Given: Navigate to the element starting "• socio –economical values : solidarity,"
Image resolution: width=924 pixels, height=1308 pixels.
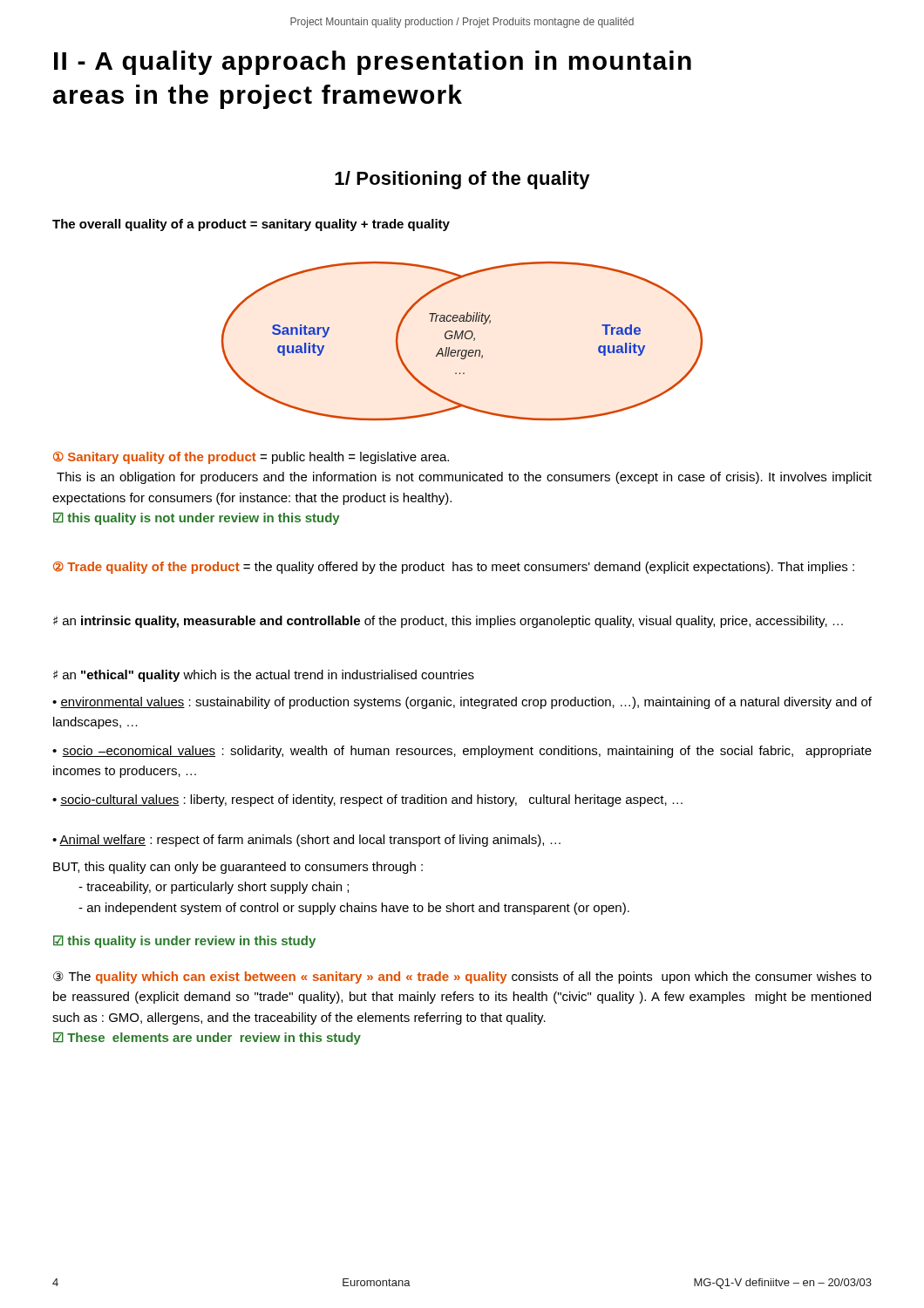Looking at the screenshot, I should (x=462, y=760).
